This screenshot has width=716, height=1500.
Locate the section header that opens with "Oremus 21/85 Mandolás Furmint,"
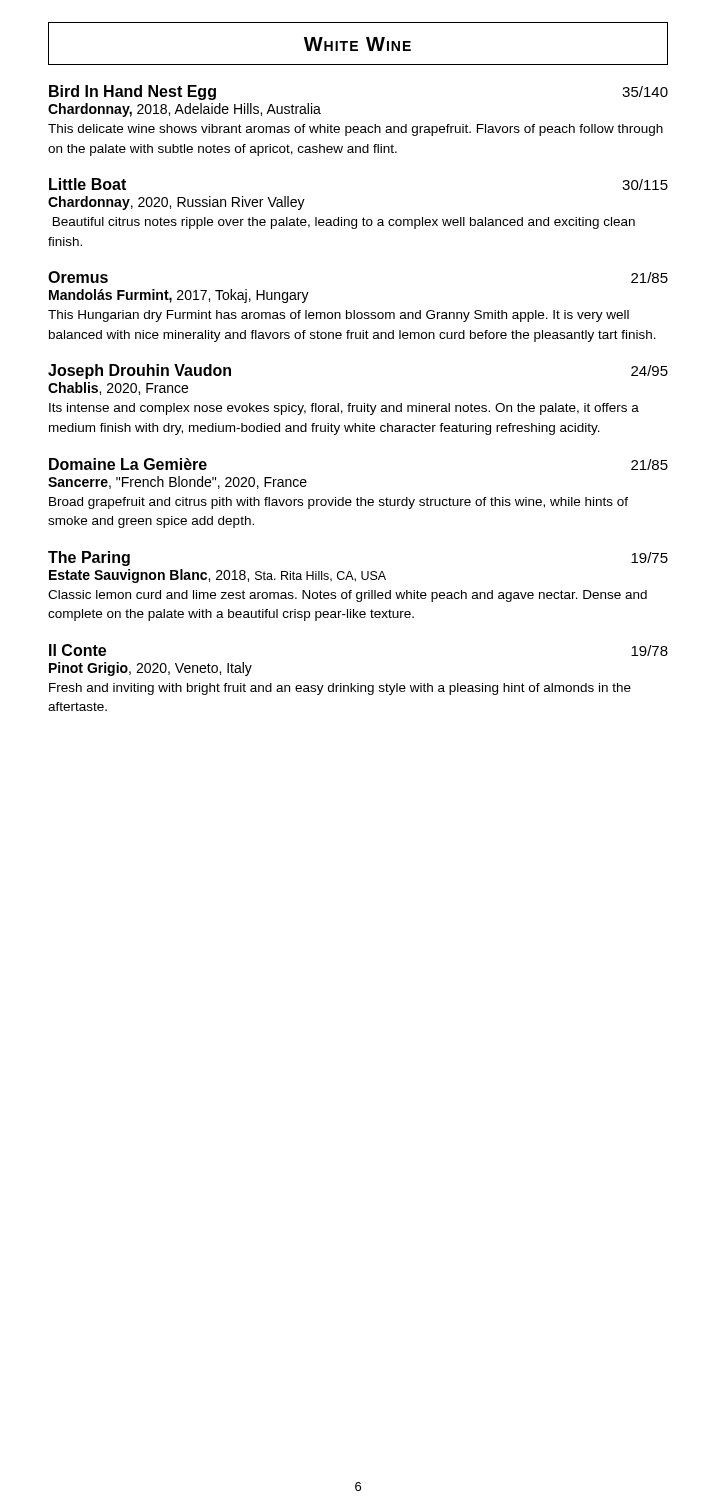[358, 307]
